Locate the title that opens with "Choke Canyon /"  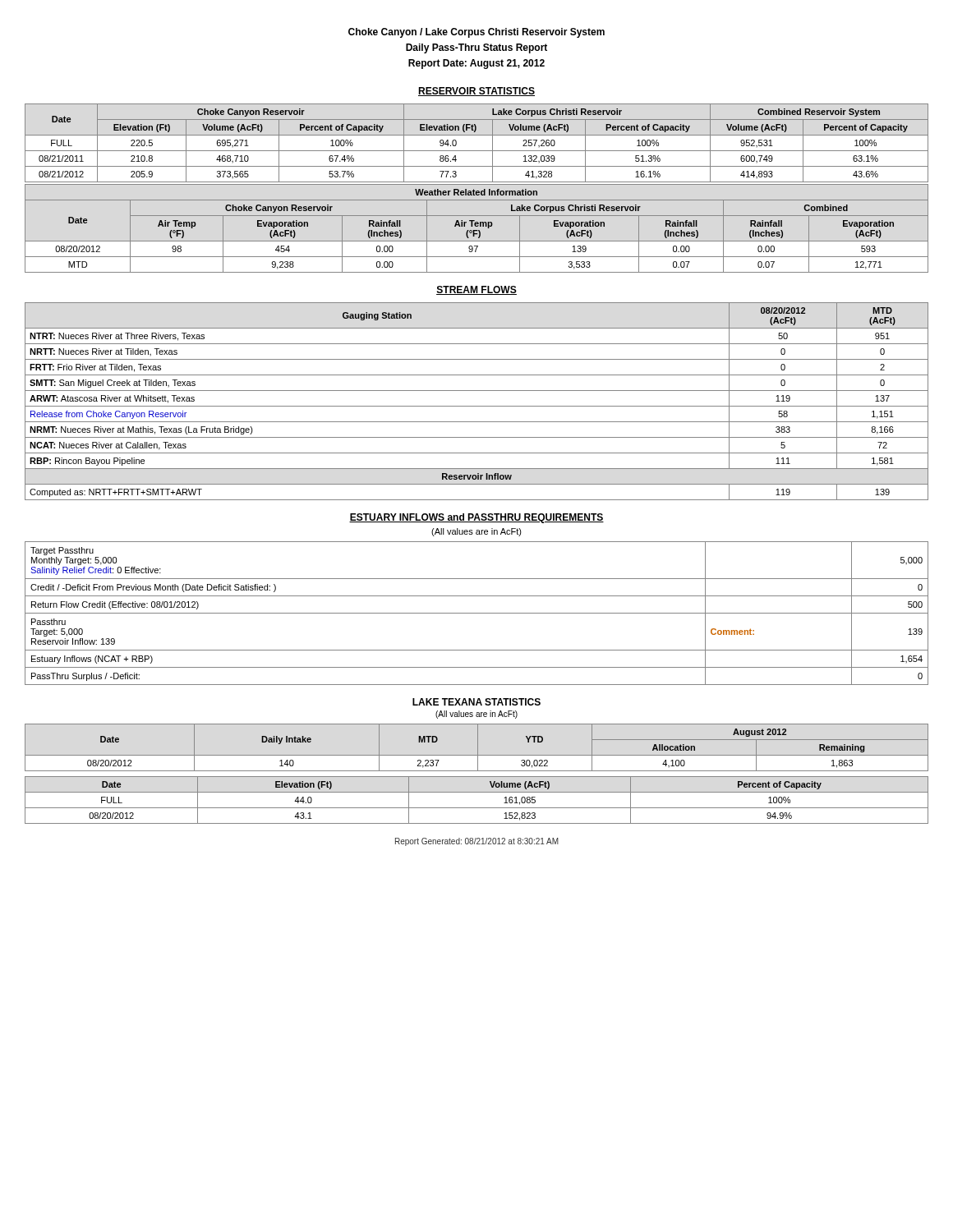pyautogui.click(x=476, y=48)
